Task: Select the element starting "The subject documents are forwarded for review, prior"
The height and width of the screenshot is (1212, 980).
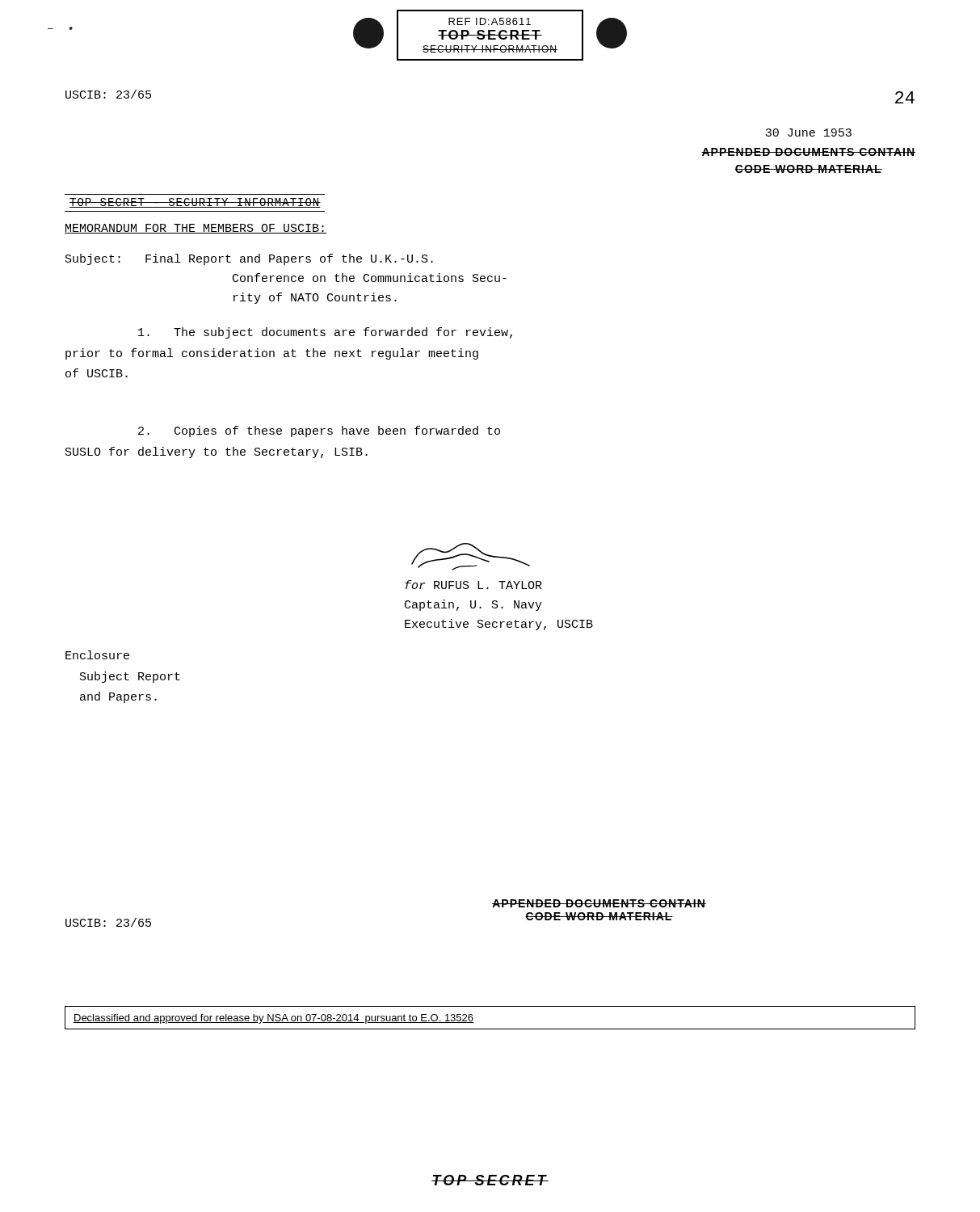Action: (x=290, y=354)
